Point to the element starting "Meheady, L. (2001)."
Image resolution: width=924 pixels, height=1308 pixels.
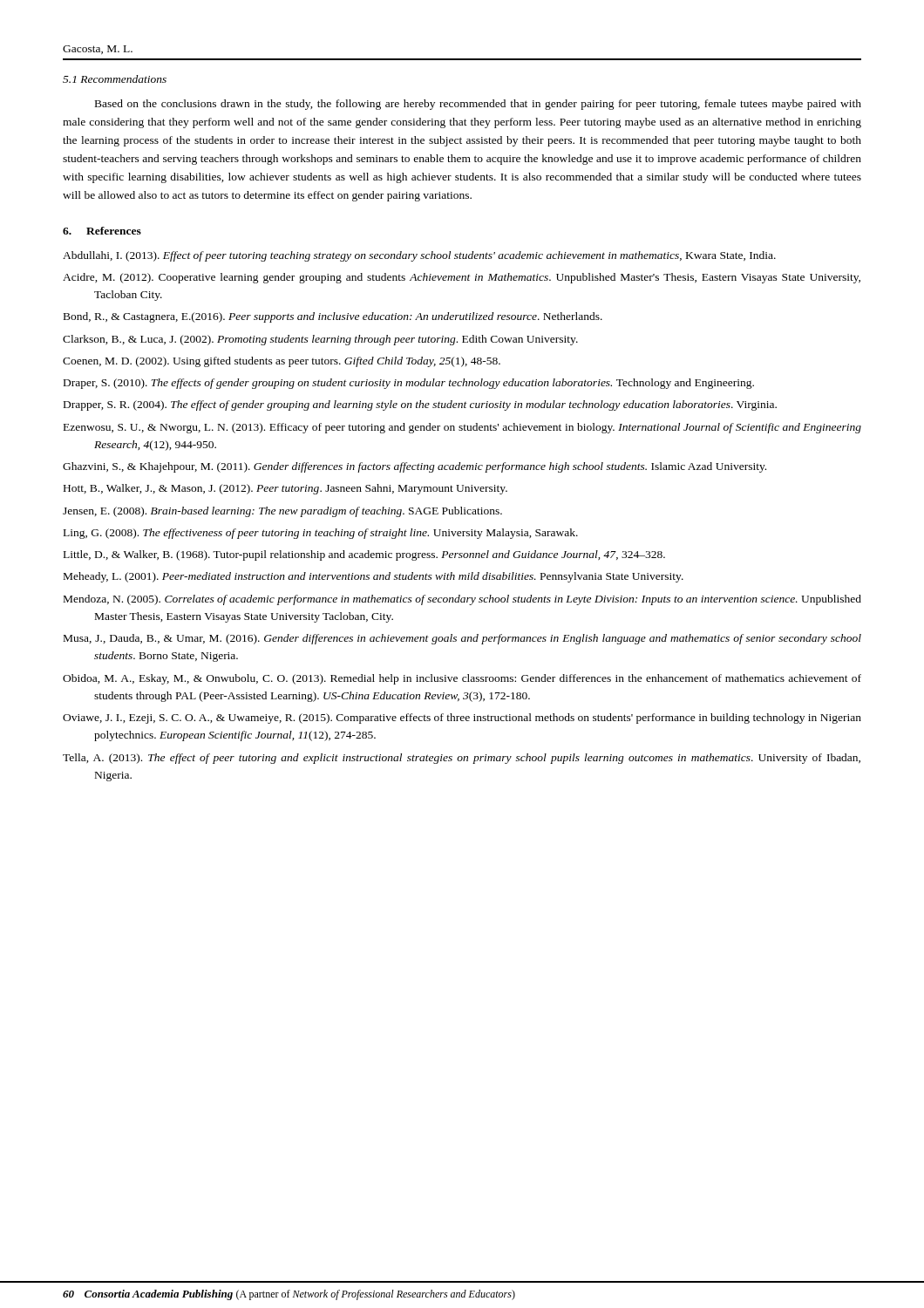click(x=373, y=576)
